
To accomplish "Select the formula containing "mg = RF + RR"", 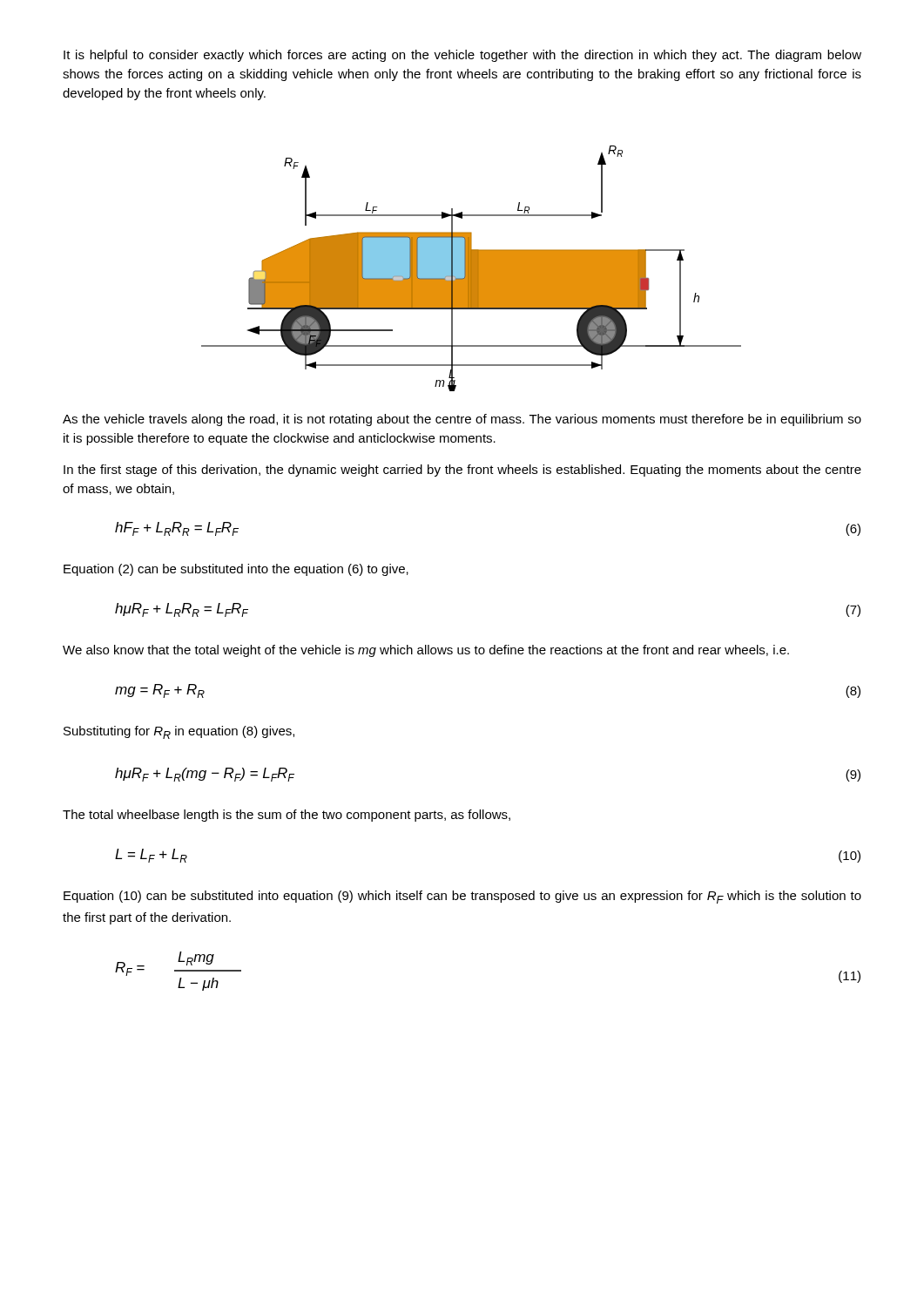I will [x=161, y=690].
